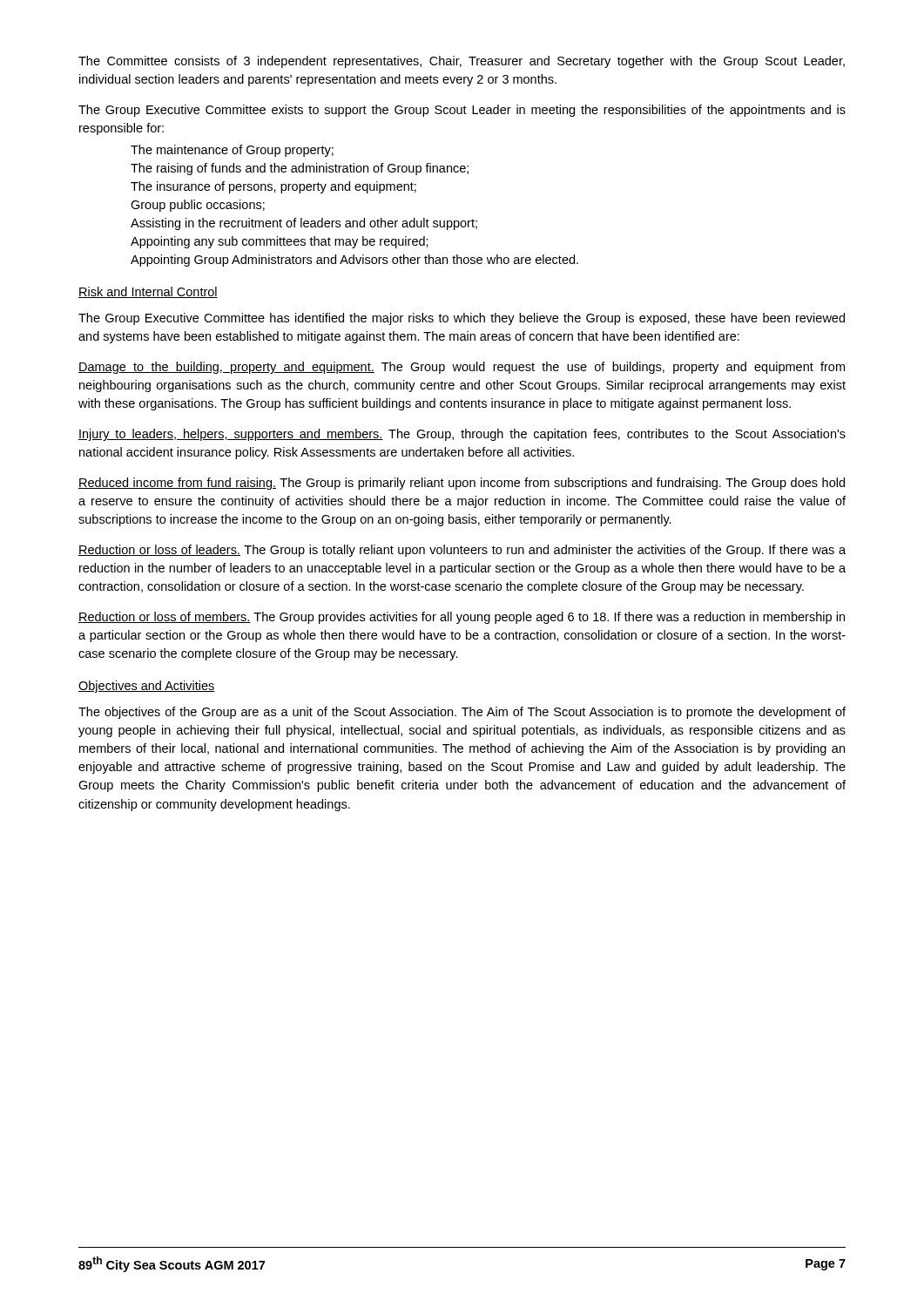Select the text block that says "The objectives of the Group are"
The height and width of the screenshot is (1307, 924).
(462, 758)
